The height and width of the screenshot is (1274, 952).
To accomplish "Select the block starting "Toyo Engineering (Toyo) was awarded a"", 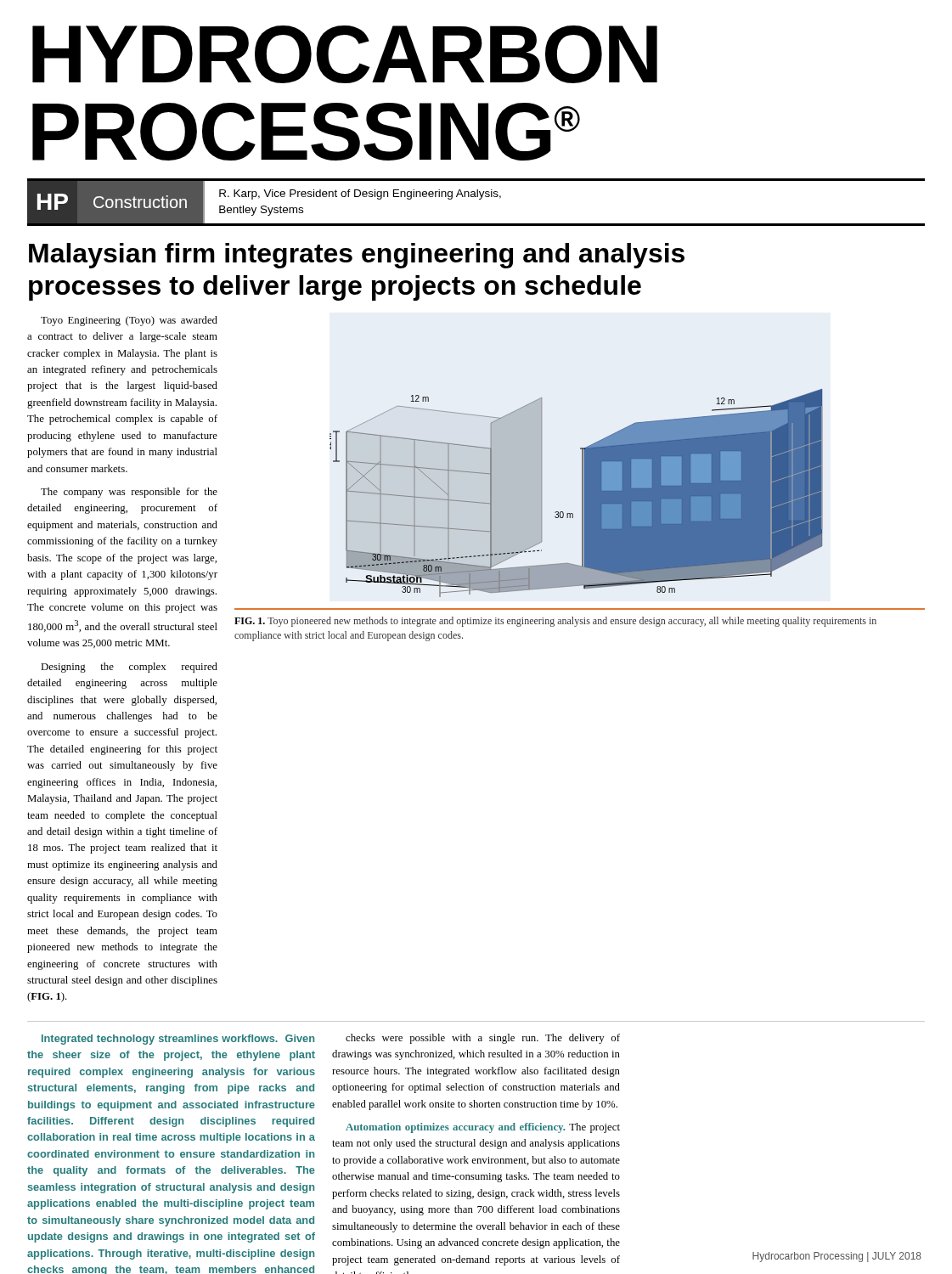I will [122, 659].
